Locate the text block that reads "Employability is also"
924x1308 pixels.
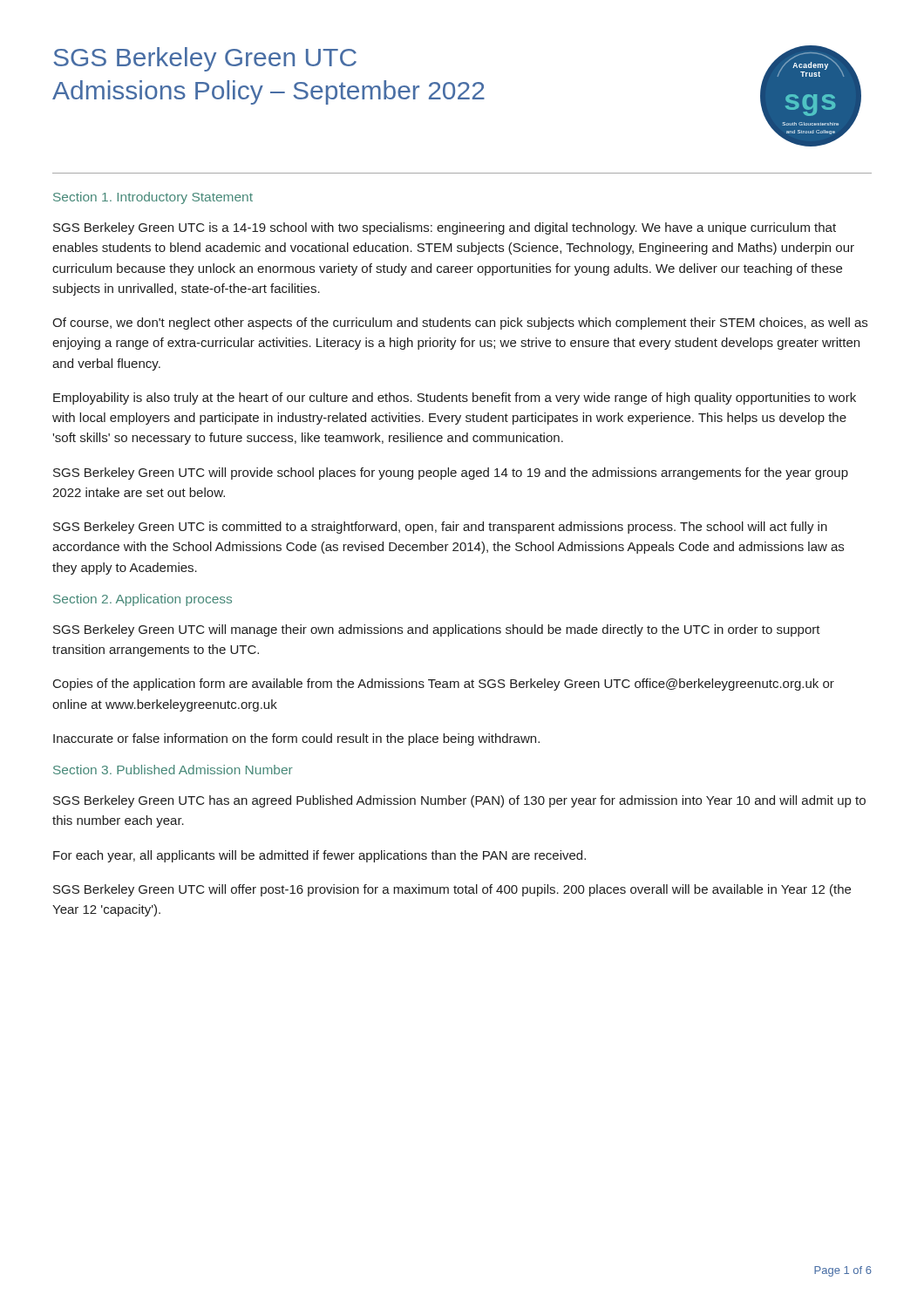click(462, 417)
